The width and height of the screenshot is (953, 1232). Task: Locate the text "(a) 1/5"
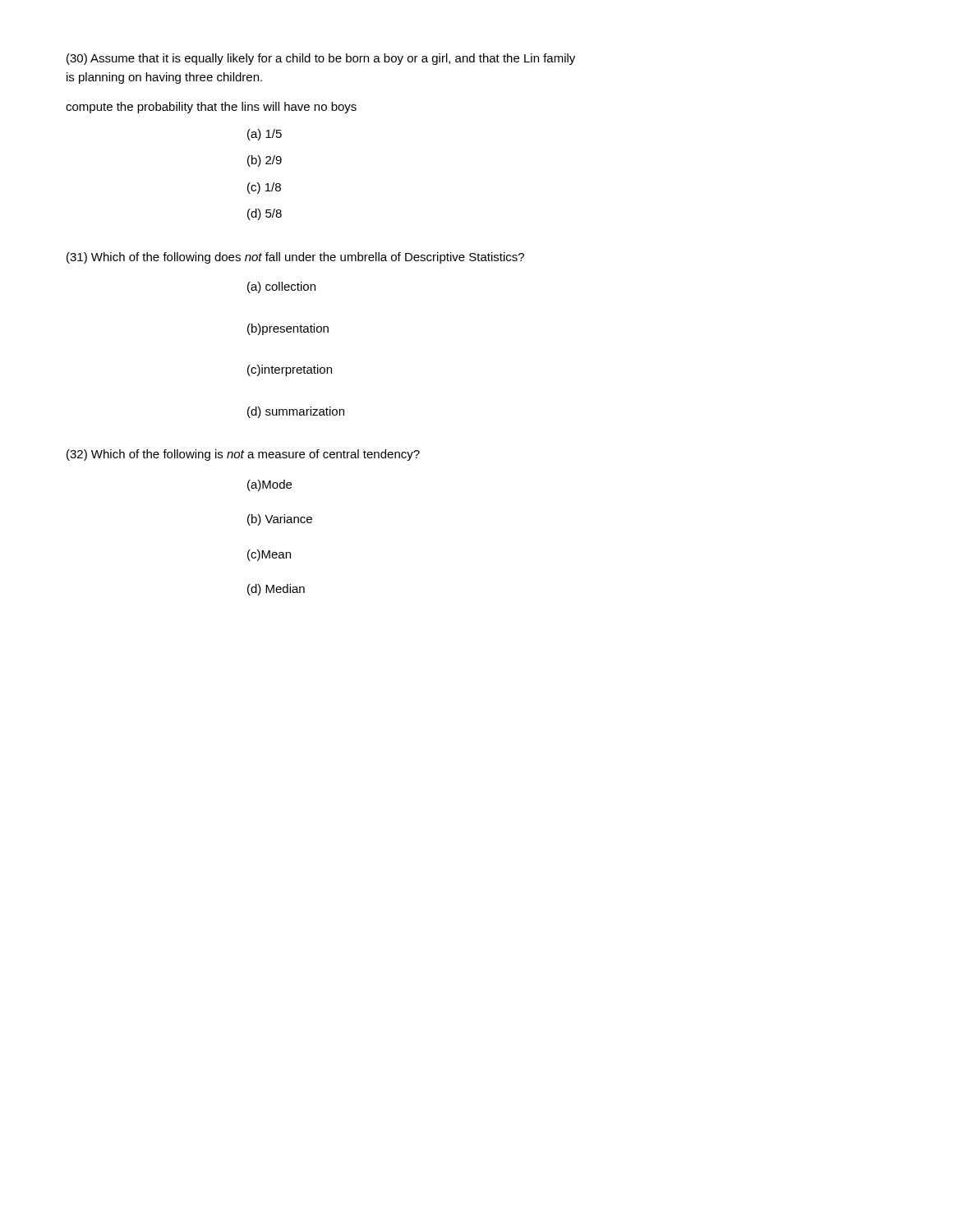264,133
